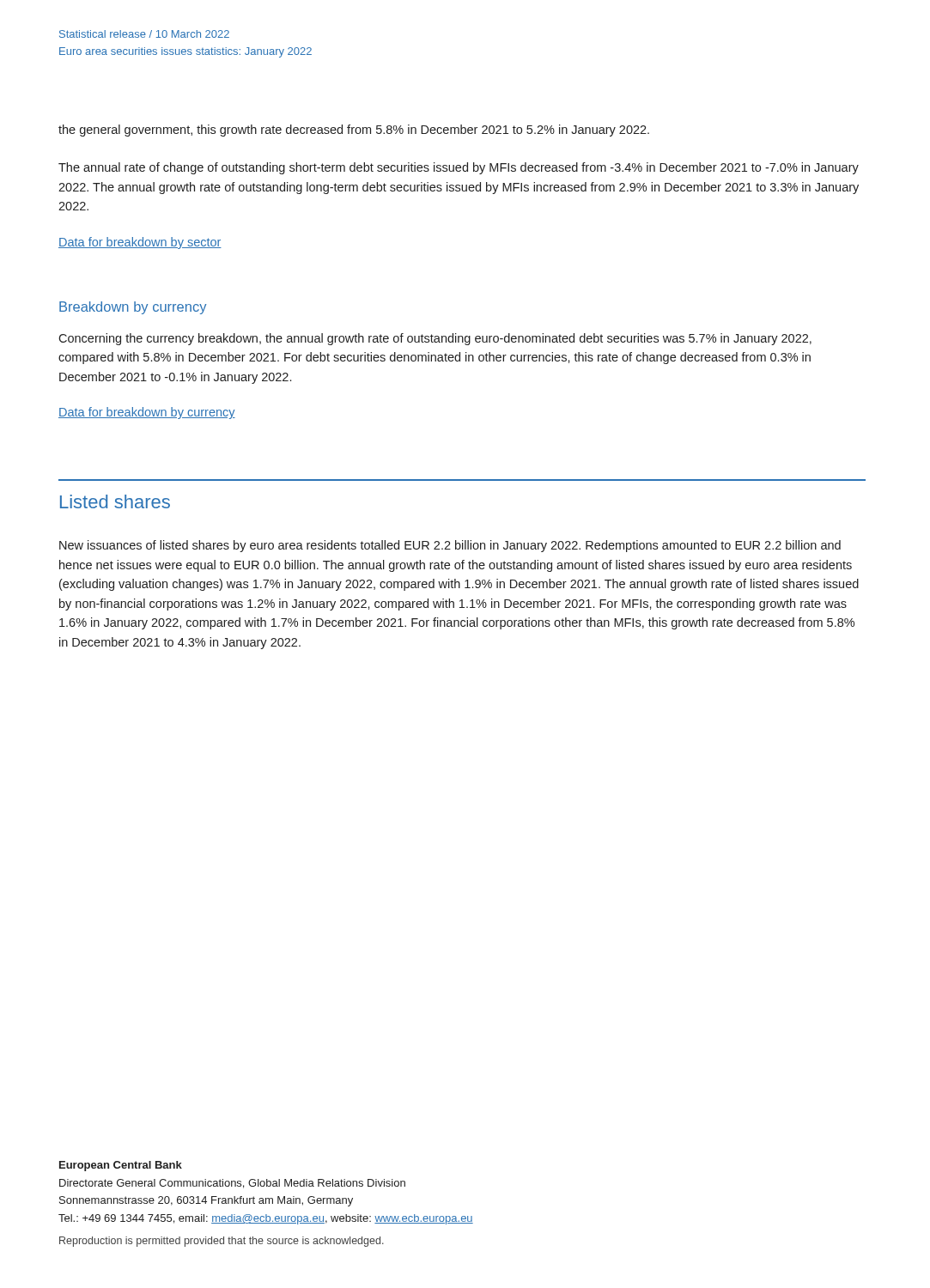The height and width of the screenshot is (1288, 930).
Task: Find the text block containing "The annual rate of change"
Action: coord(459,187)
